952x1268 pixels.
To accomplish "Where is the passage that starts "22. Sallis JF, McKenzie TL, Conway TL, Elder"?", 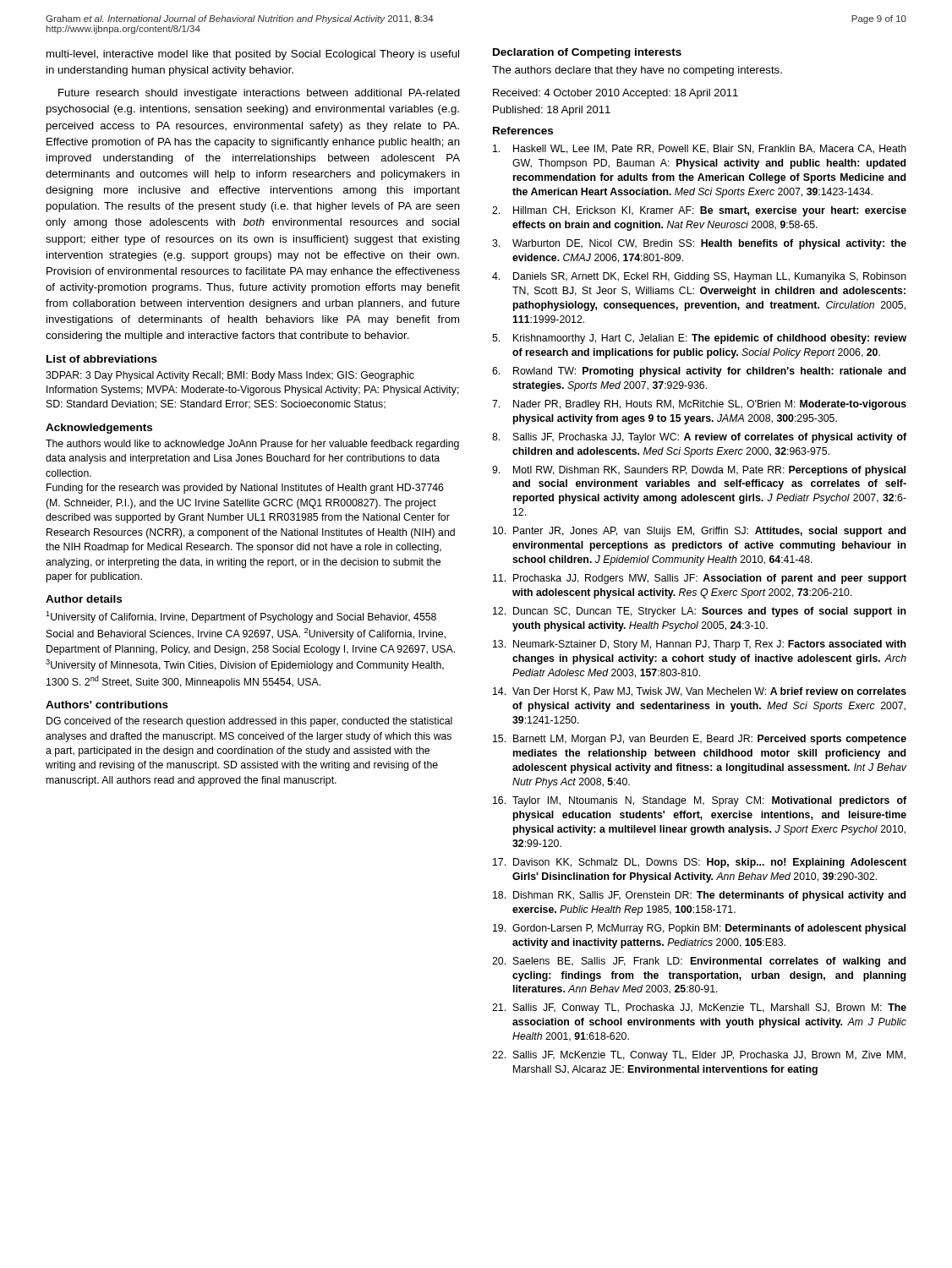I will (699, 1063).
